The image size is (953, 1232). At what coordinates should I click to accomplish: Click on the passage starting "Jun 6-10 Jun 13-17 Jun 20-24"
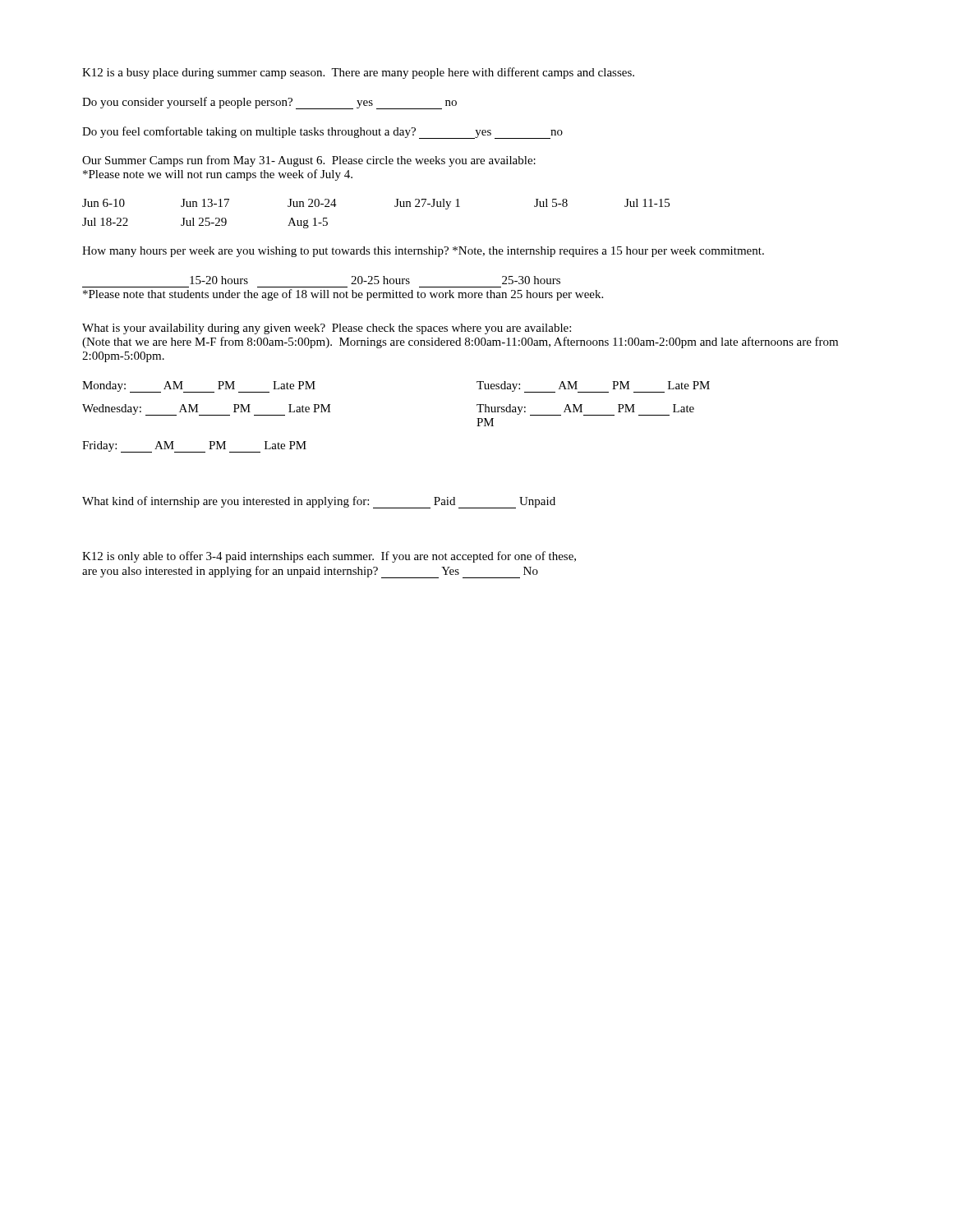click(x=403, y=203)
